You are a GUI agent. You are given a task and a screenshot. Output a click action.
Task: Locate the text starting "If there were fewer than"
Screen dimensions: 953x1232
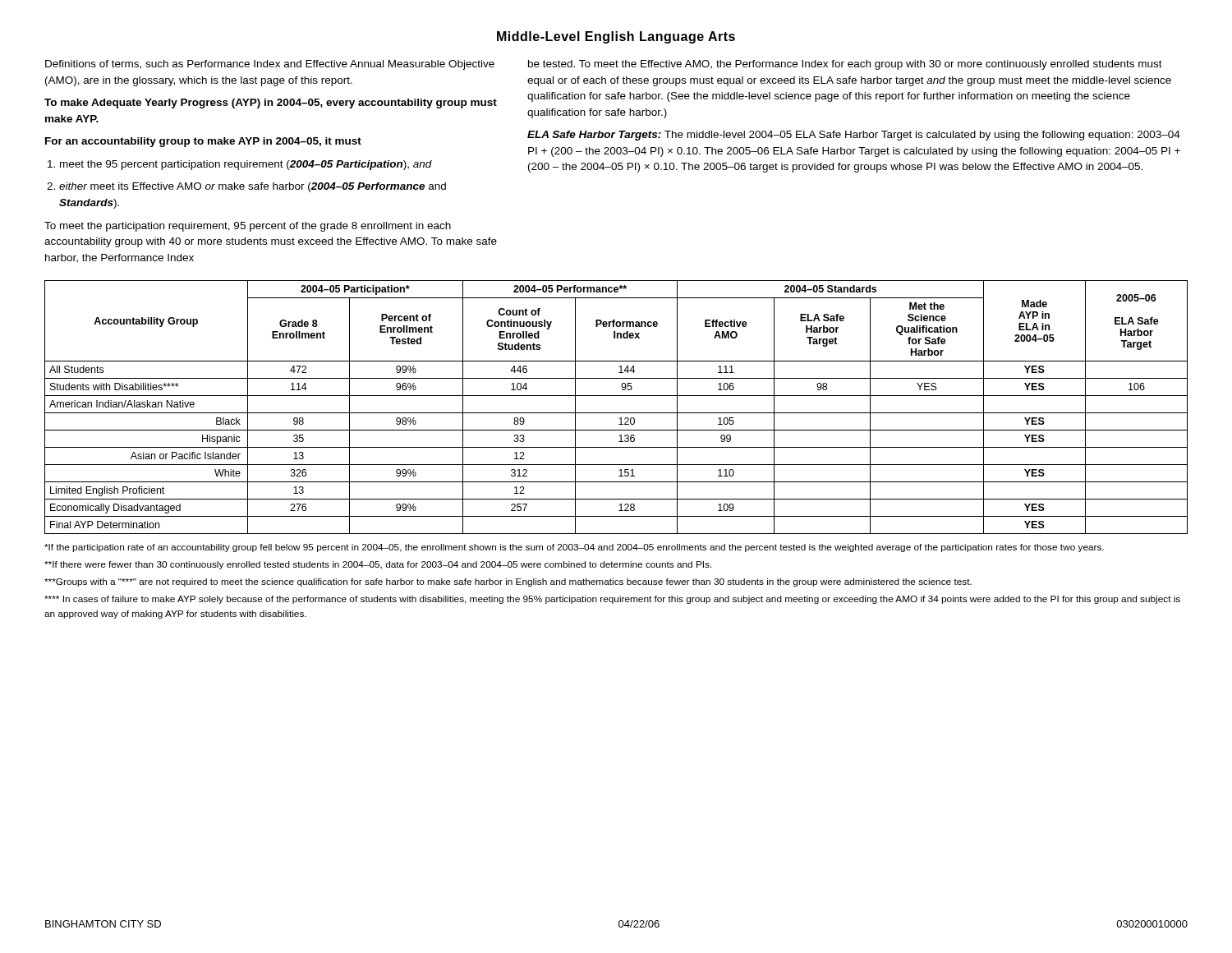(x=616, y=565)
